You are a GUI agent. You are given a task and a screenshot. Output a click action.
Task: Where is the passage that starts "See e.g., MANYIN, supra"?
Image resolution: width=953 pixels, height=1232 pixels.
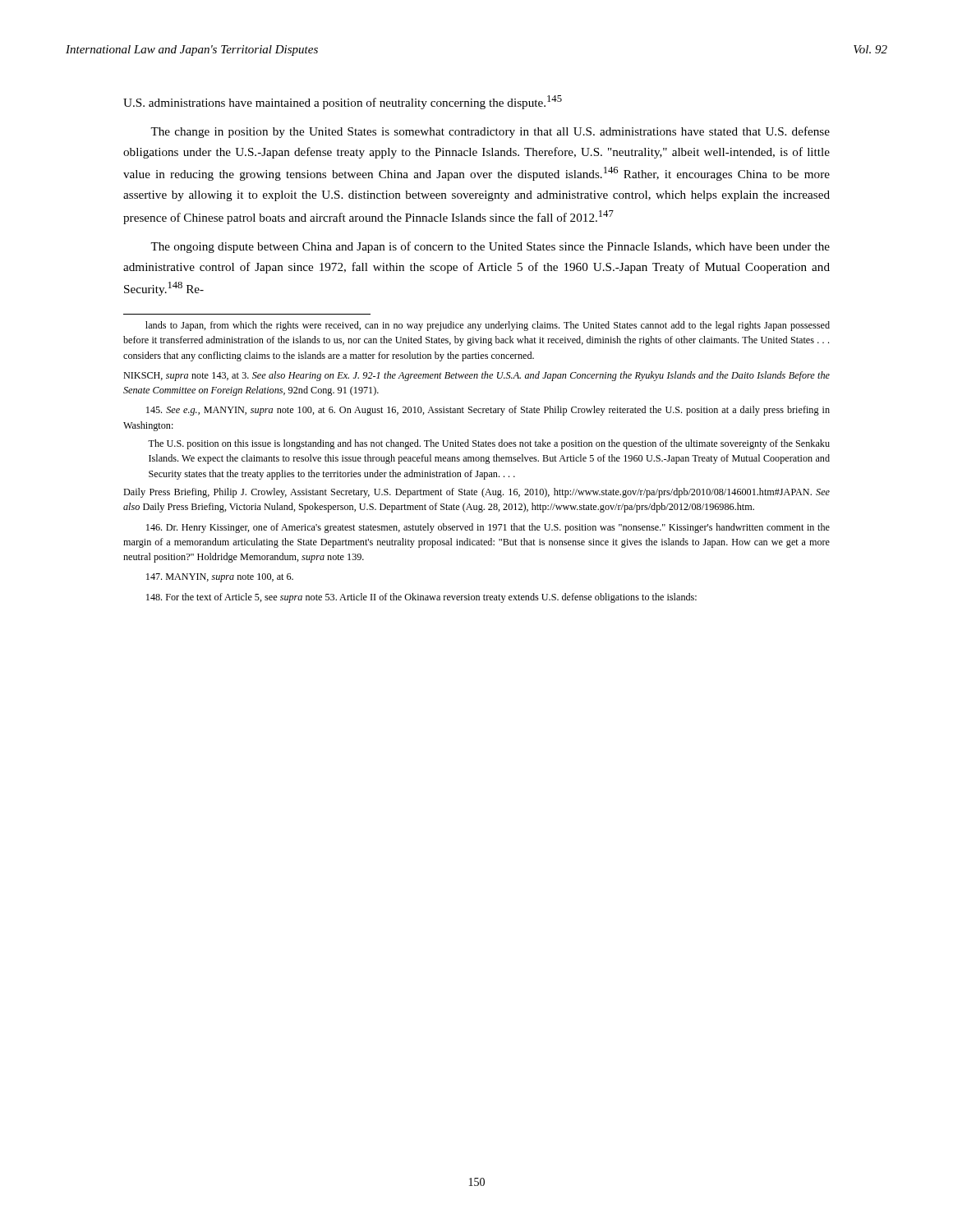point(476,418)
